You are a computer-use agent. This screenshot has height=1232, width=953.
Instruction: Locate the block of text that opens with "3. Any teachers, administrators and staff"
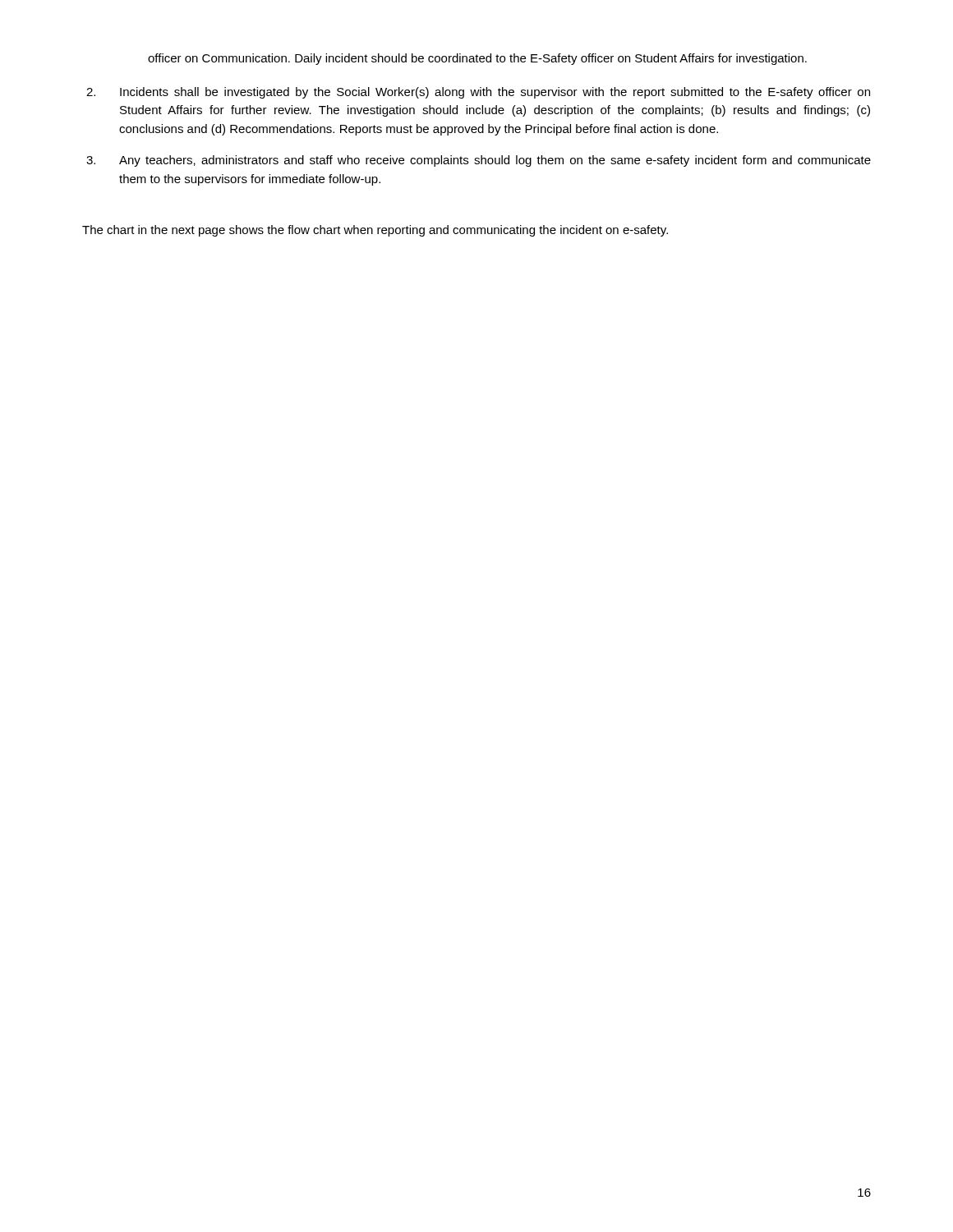click(x=476, y=170)
